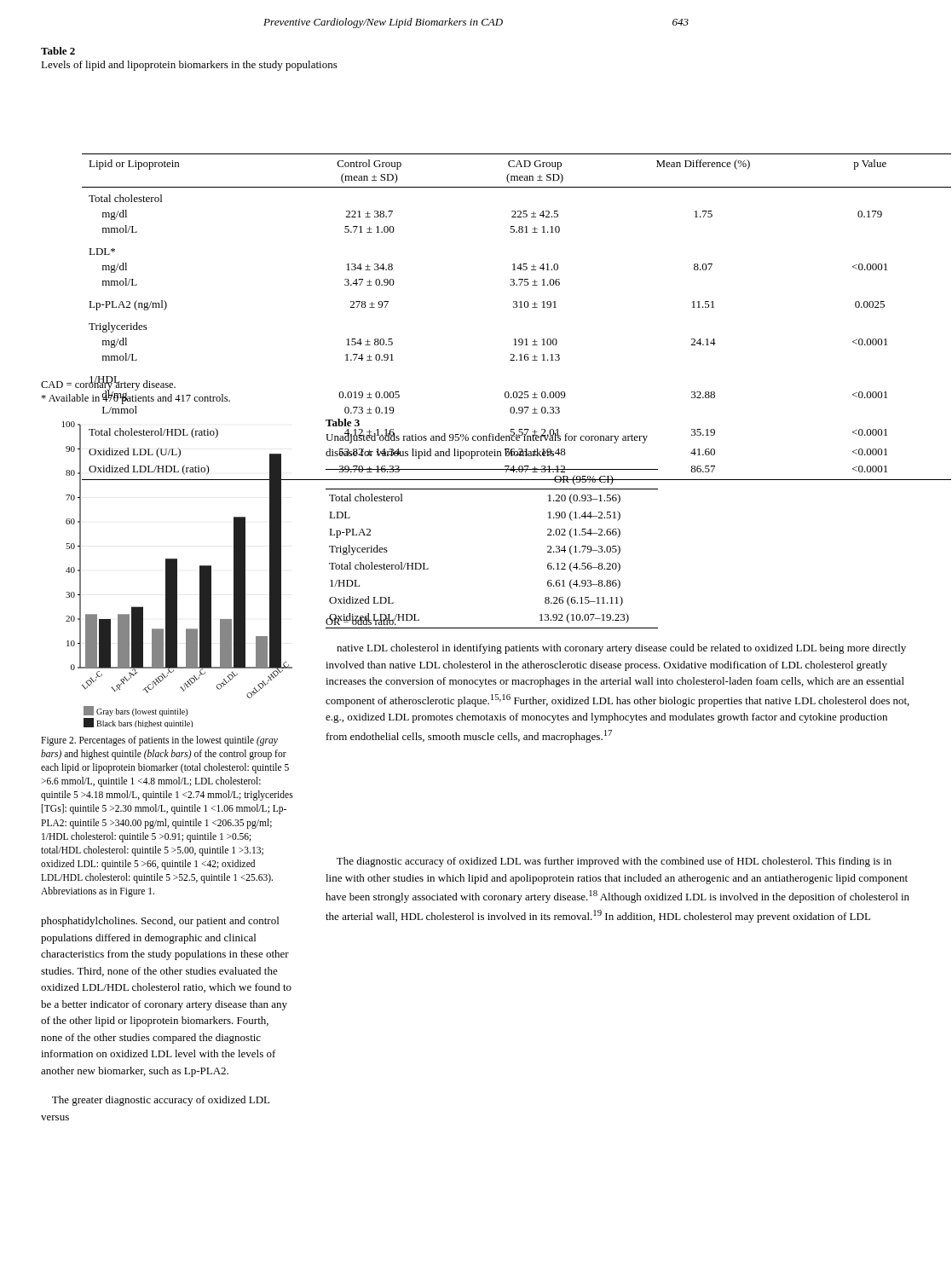The width and height of the screenshot is (952, 1279).
Task: Find the footnote that reads "Available in 470 patients and 417"
Action: 136,398
